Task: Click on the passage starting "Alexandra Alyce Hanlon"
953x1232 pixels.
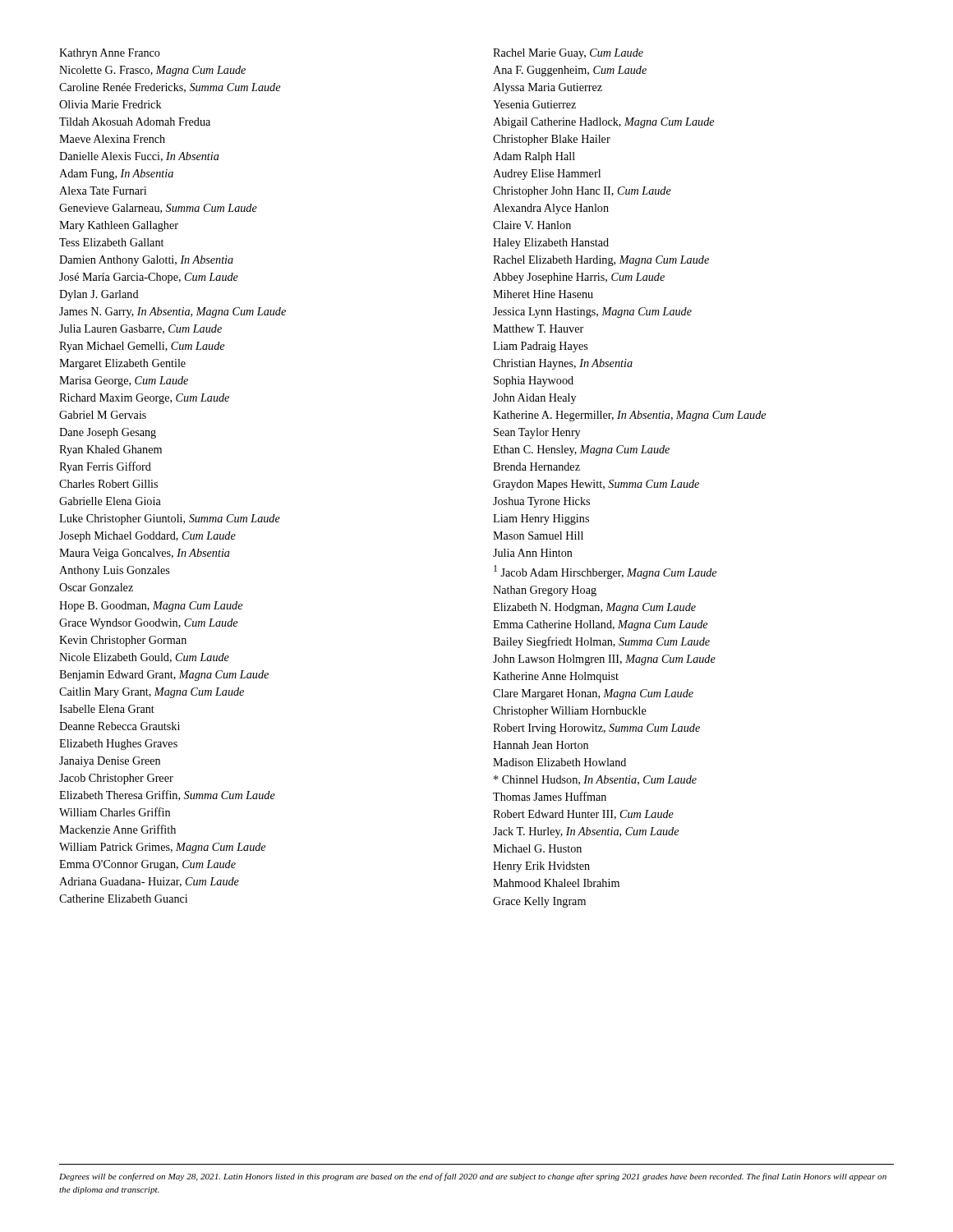Action: click(x=551, y=209)
